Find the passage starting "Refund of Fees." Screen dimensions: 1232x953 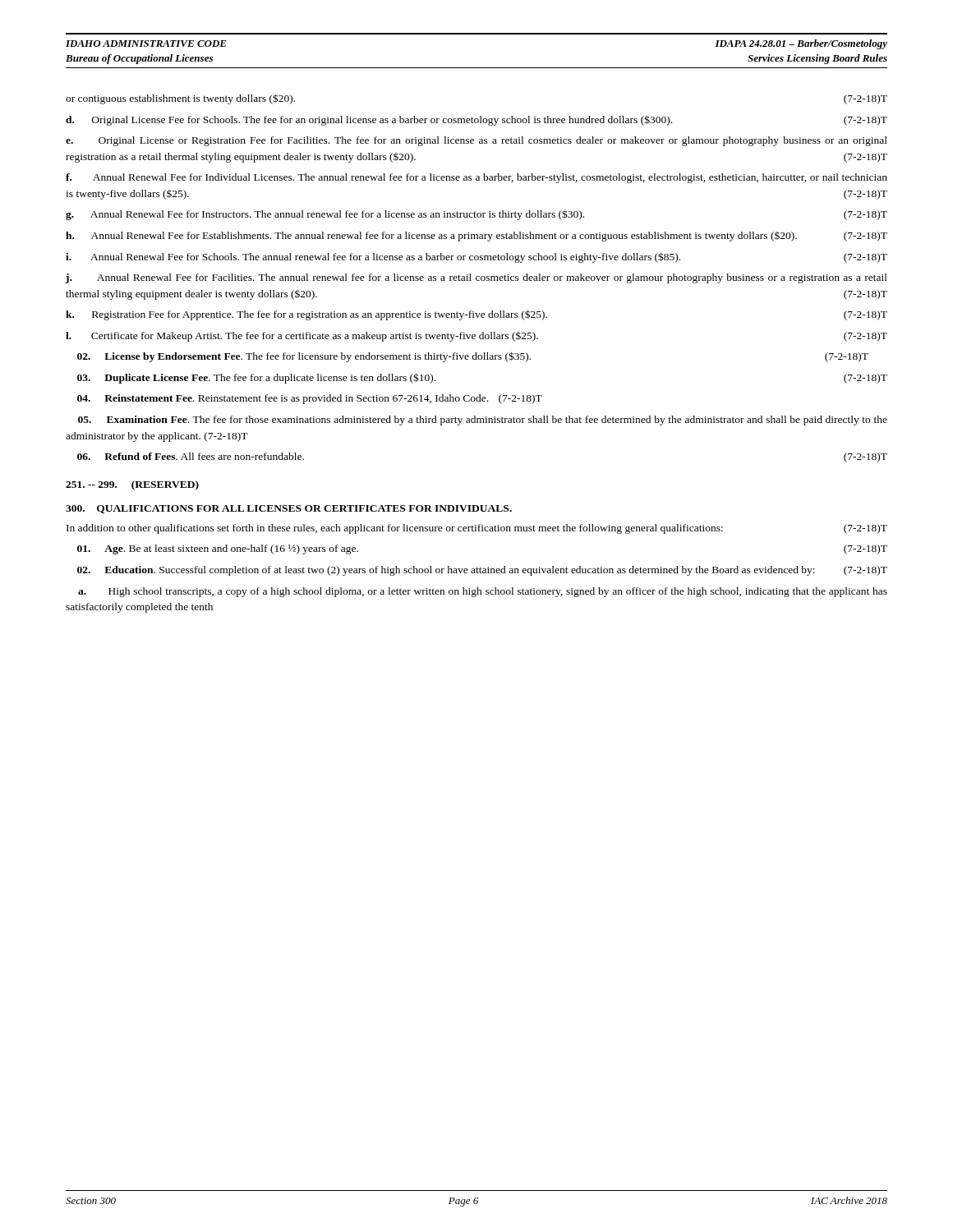pos(204,457)
